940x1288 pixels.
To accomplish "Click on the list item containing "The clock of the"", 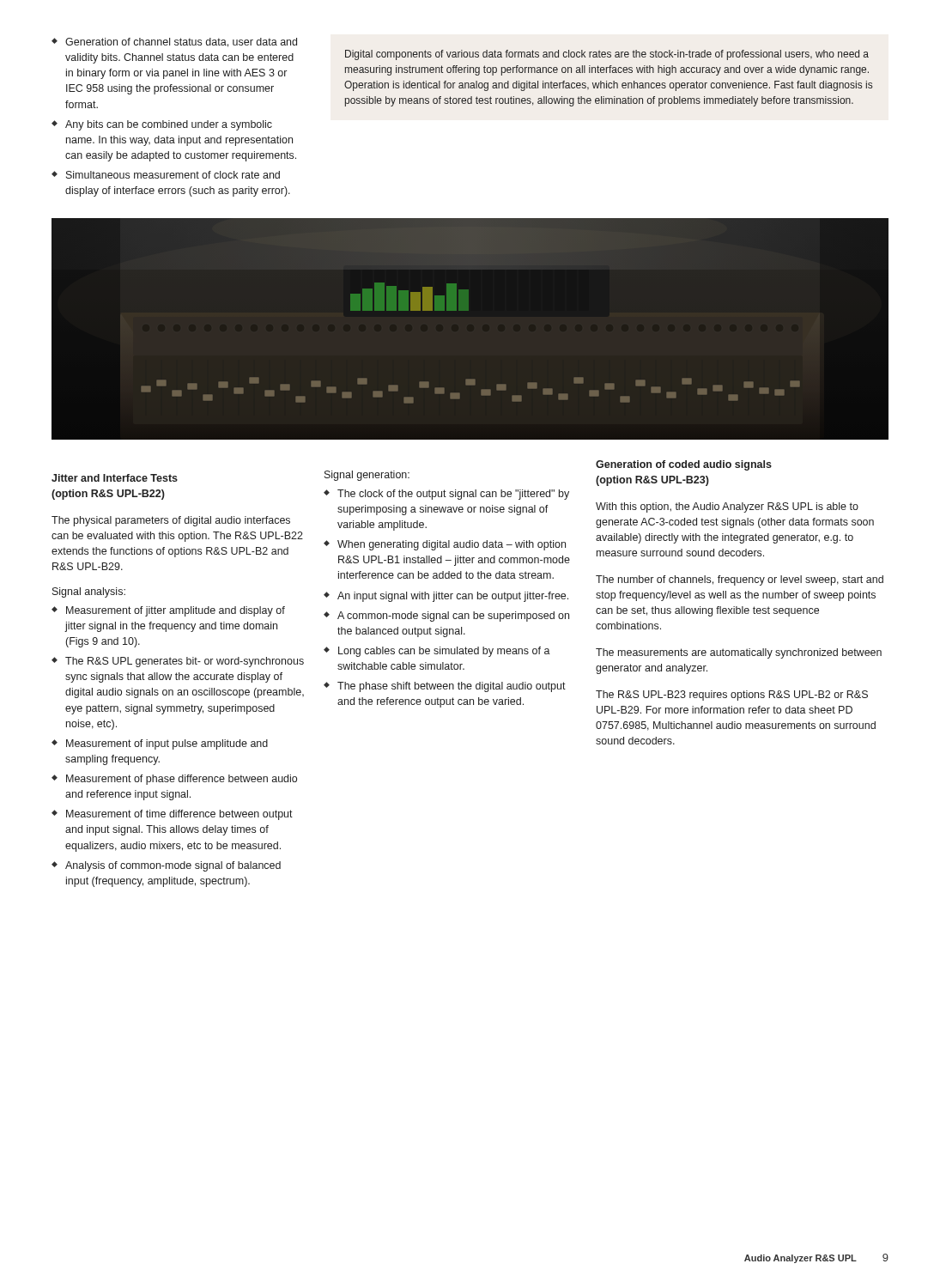I will click(x=453, y=509).
